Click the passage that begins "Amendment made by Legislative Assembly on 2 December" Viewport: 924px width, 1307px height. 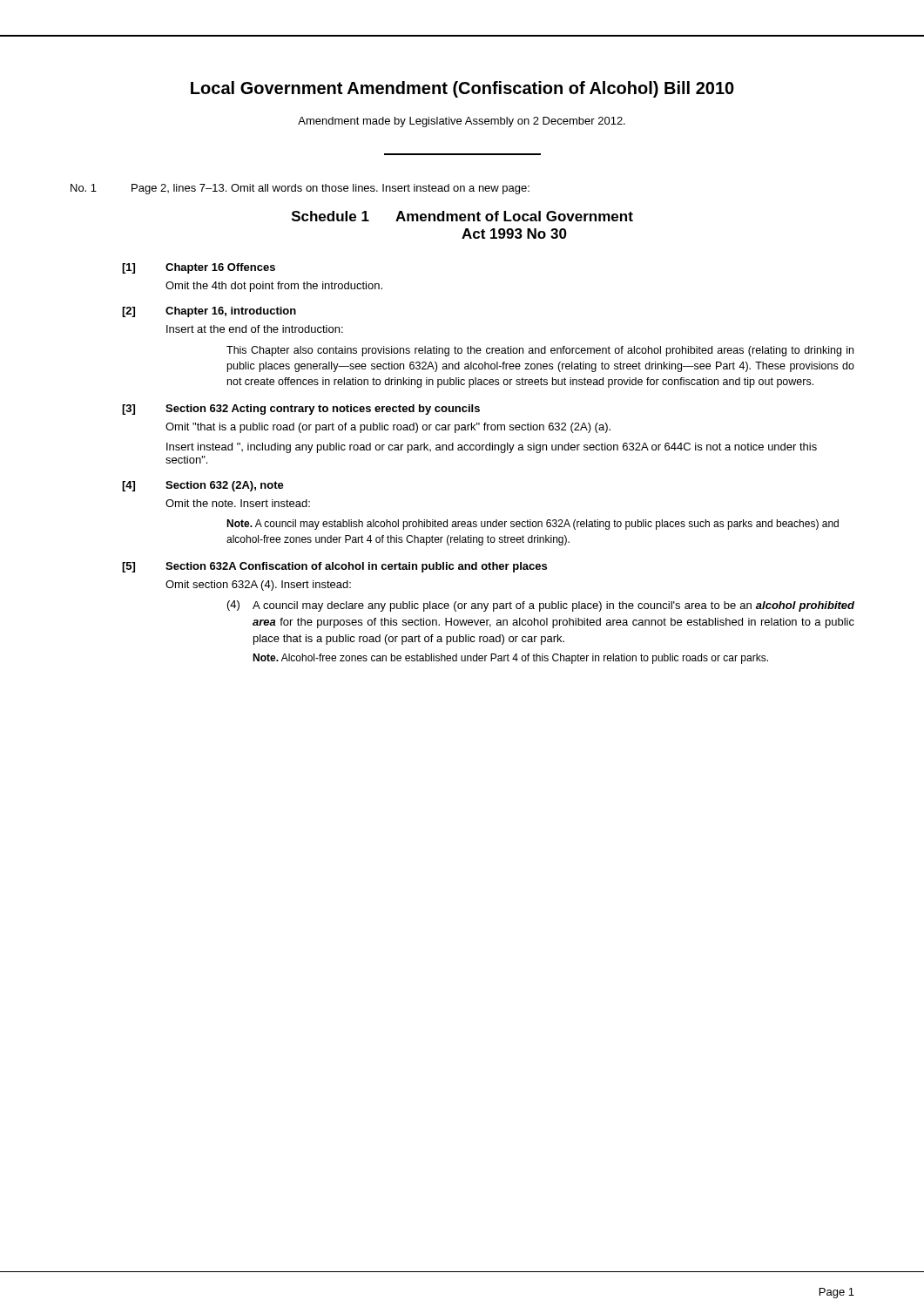462,121
